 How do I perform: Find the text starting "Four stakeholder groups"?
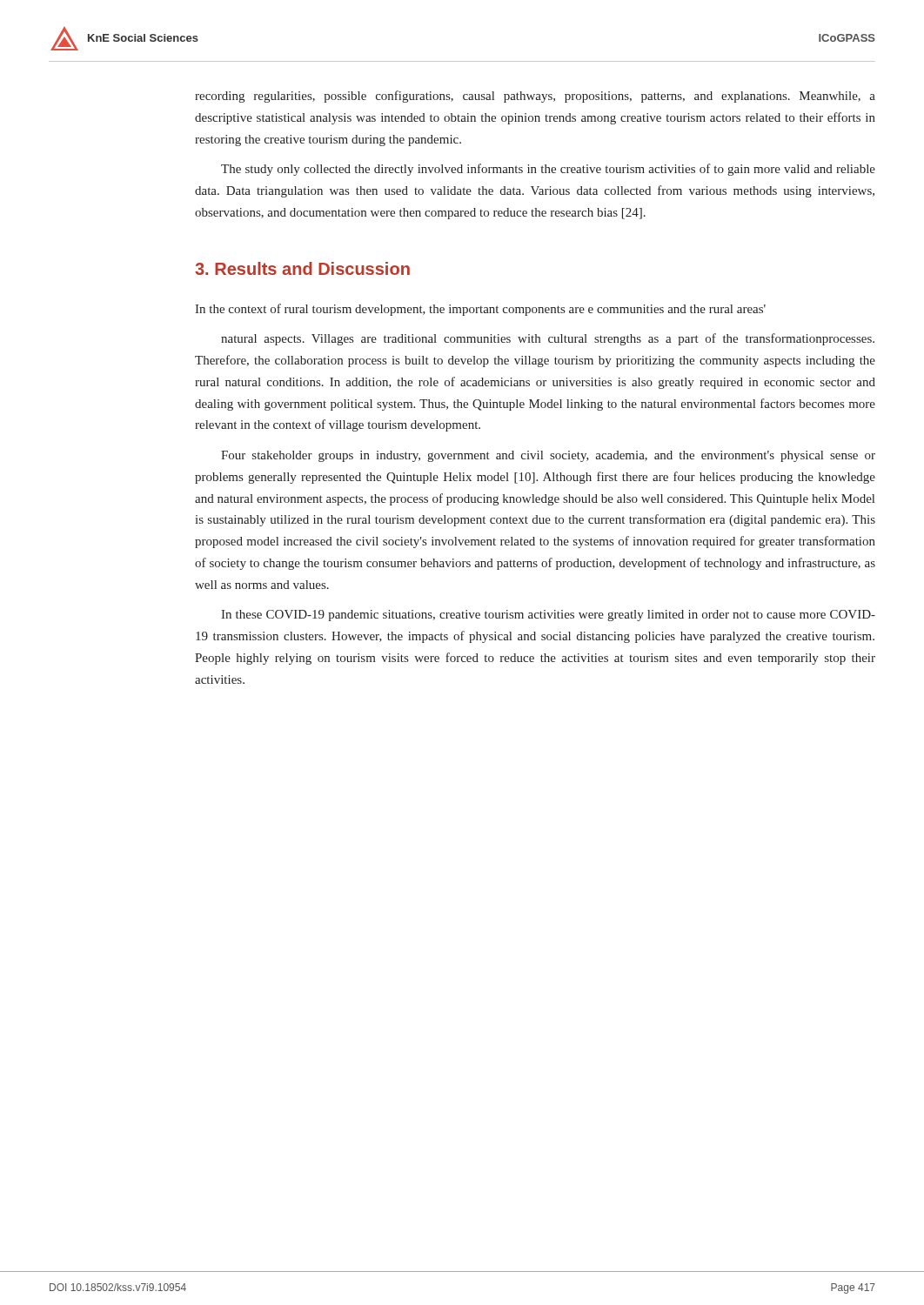[535, 520]
